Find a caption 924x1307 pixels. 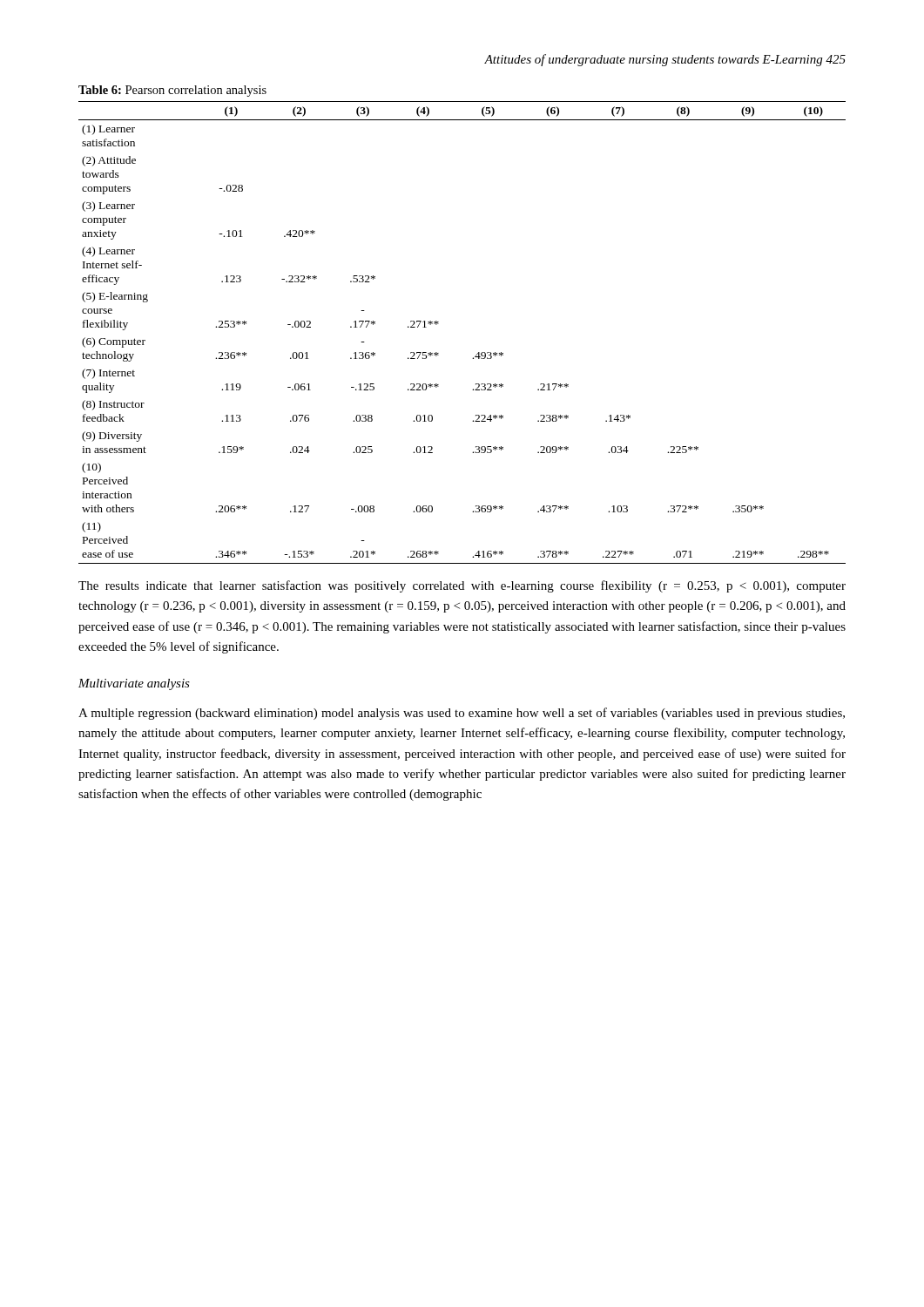172,90
